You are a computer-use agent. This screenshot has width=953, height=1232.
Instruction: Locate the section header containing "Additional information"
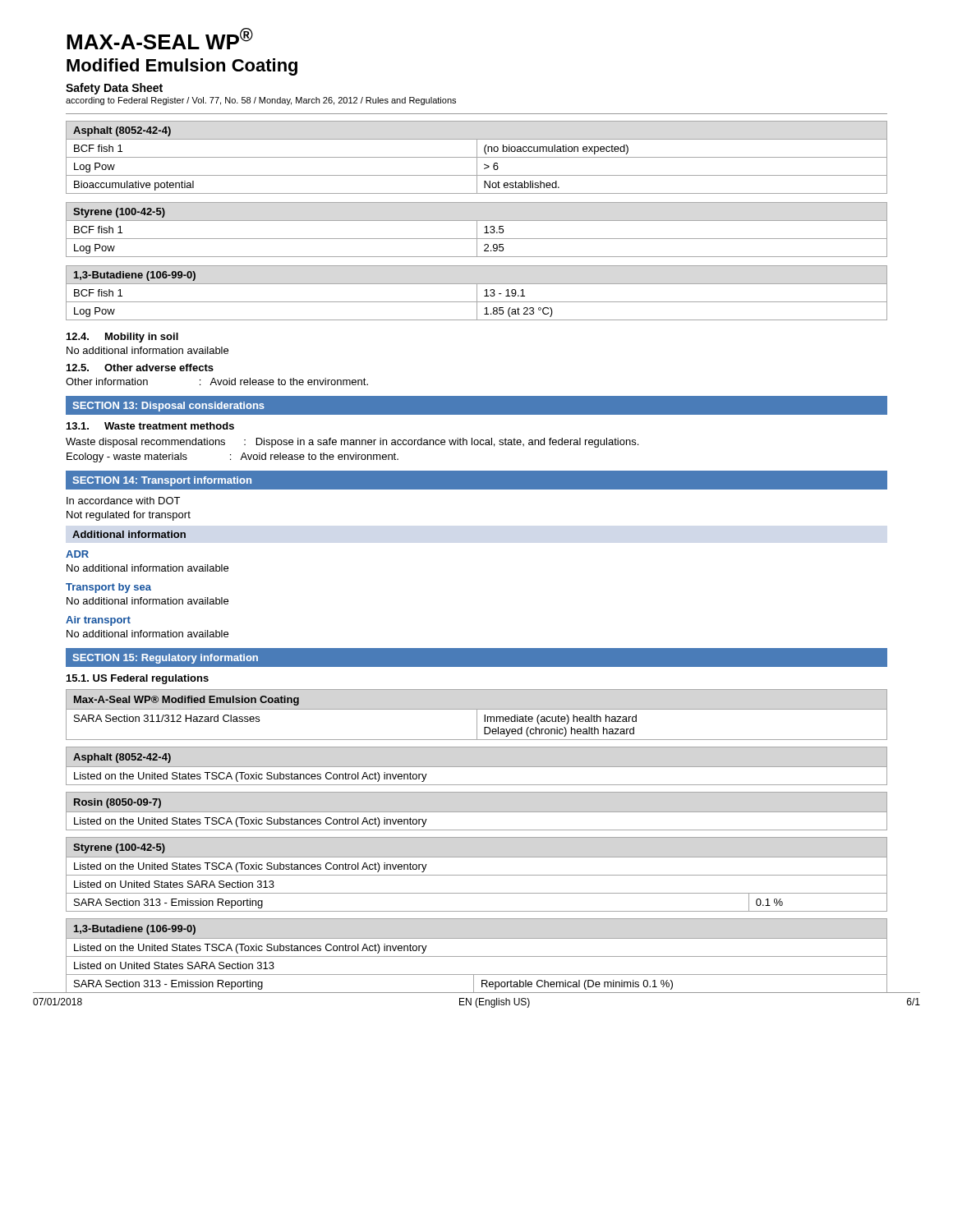129,534
